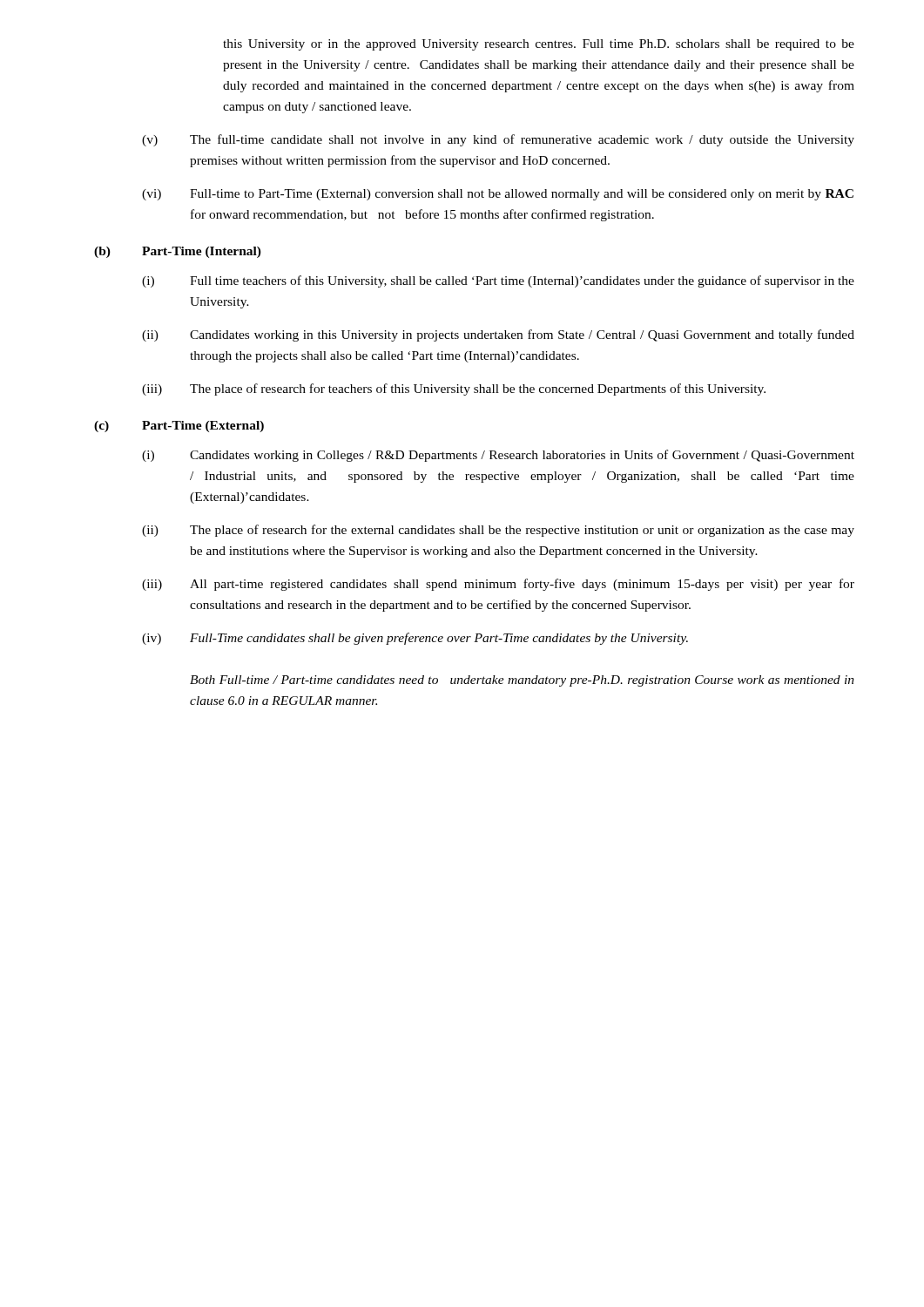924x1307 pixels.
Task: Point to the block beginning "(i) Full time teachers of this University,"
Action: (x=498, y=291)
